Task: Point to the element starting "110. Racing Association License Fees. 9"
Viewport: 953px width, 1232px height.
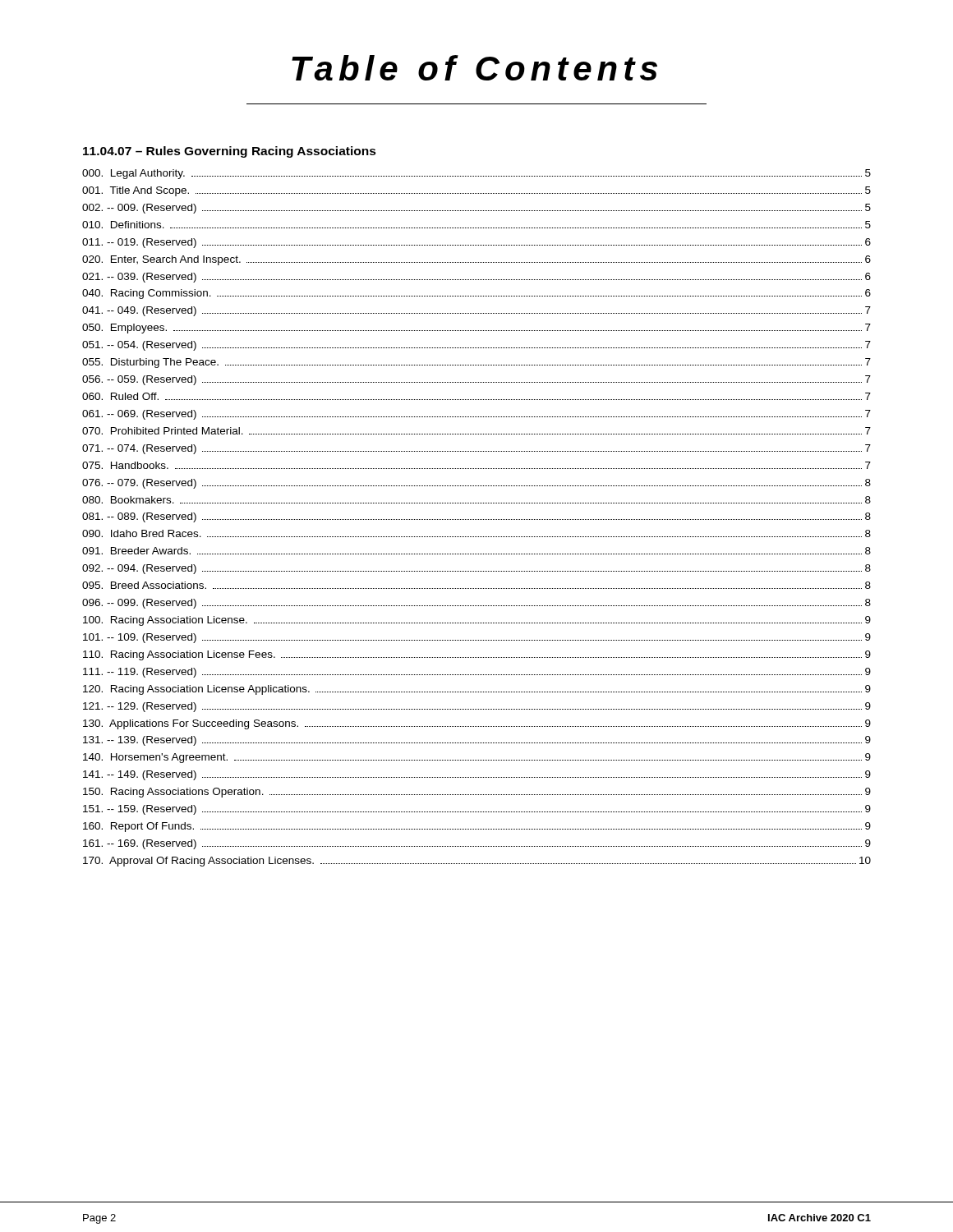Action: point(476,655)
